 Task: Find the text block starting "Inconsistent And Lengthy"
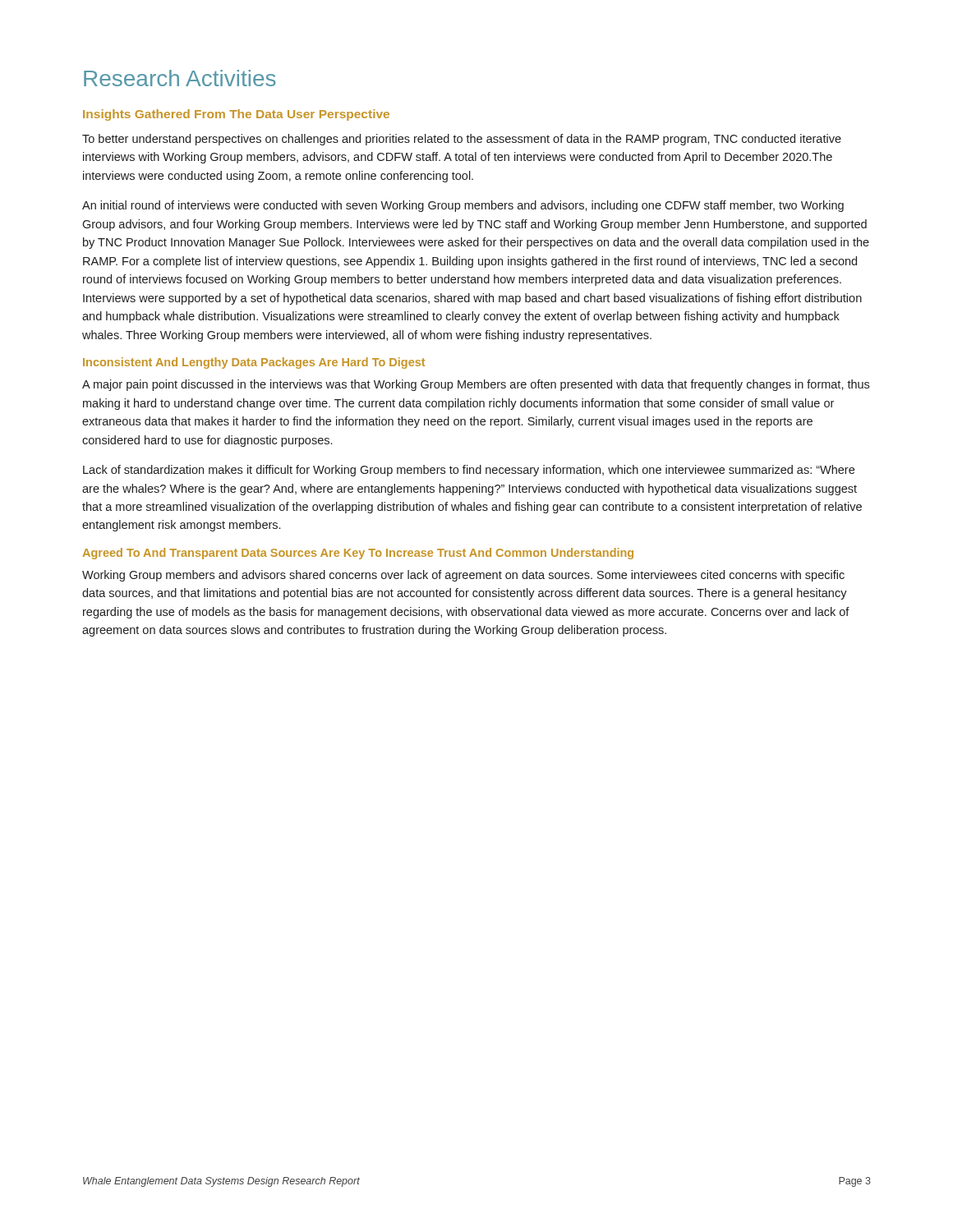254,363
